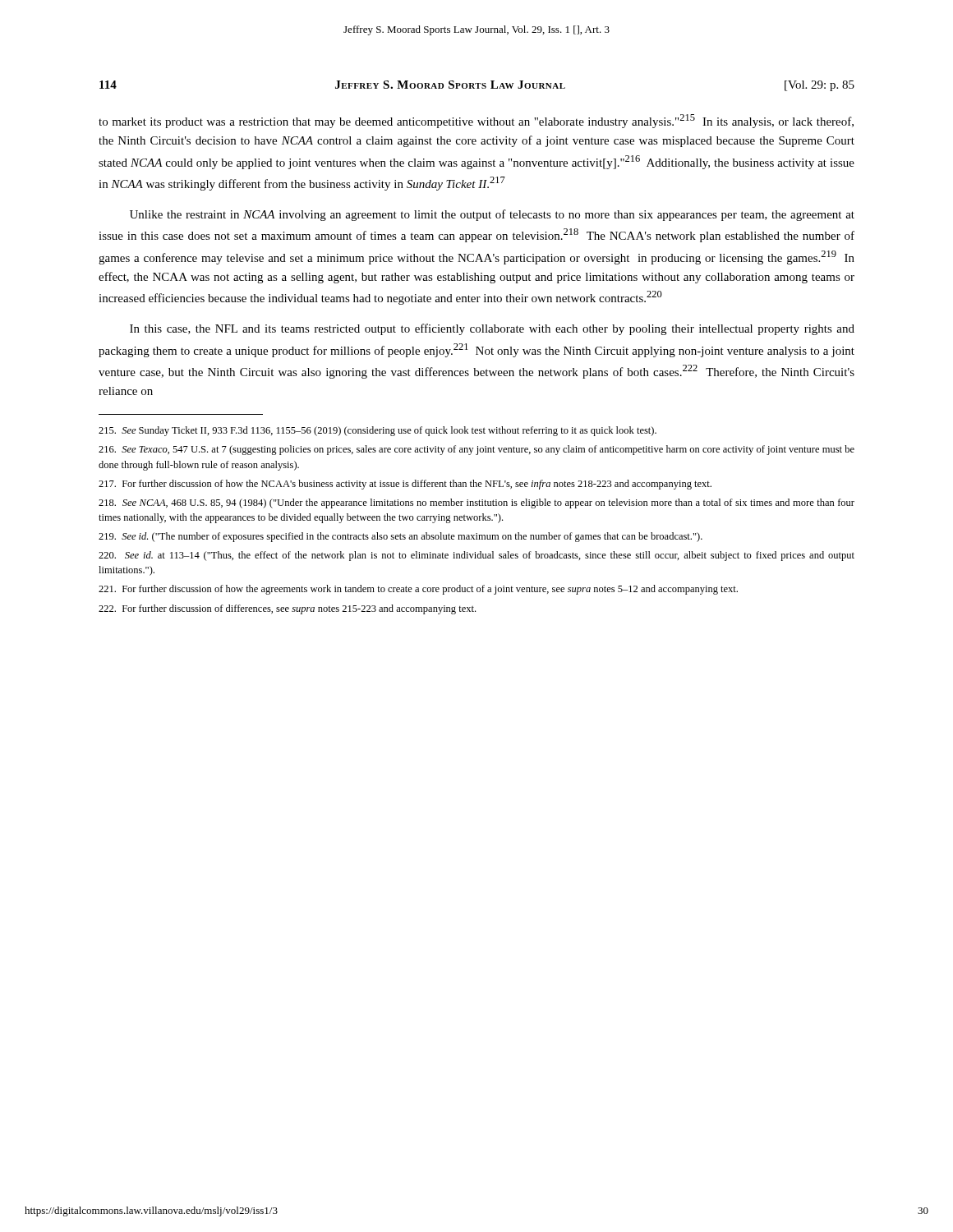Select the footnote containing "See id. at 113–14 ("Thus, the effect of"
Viewport: 953px width, 1232px height.
[x=476, y=563]
